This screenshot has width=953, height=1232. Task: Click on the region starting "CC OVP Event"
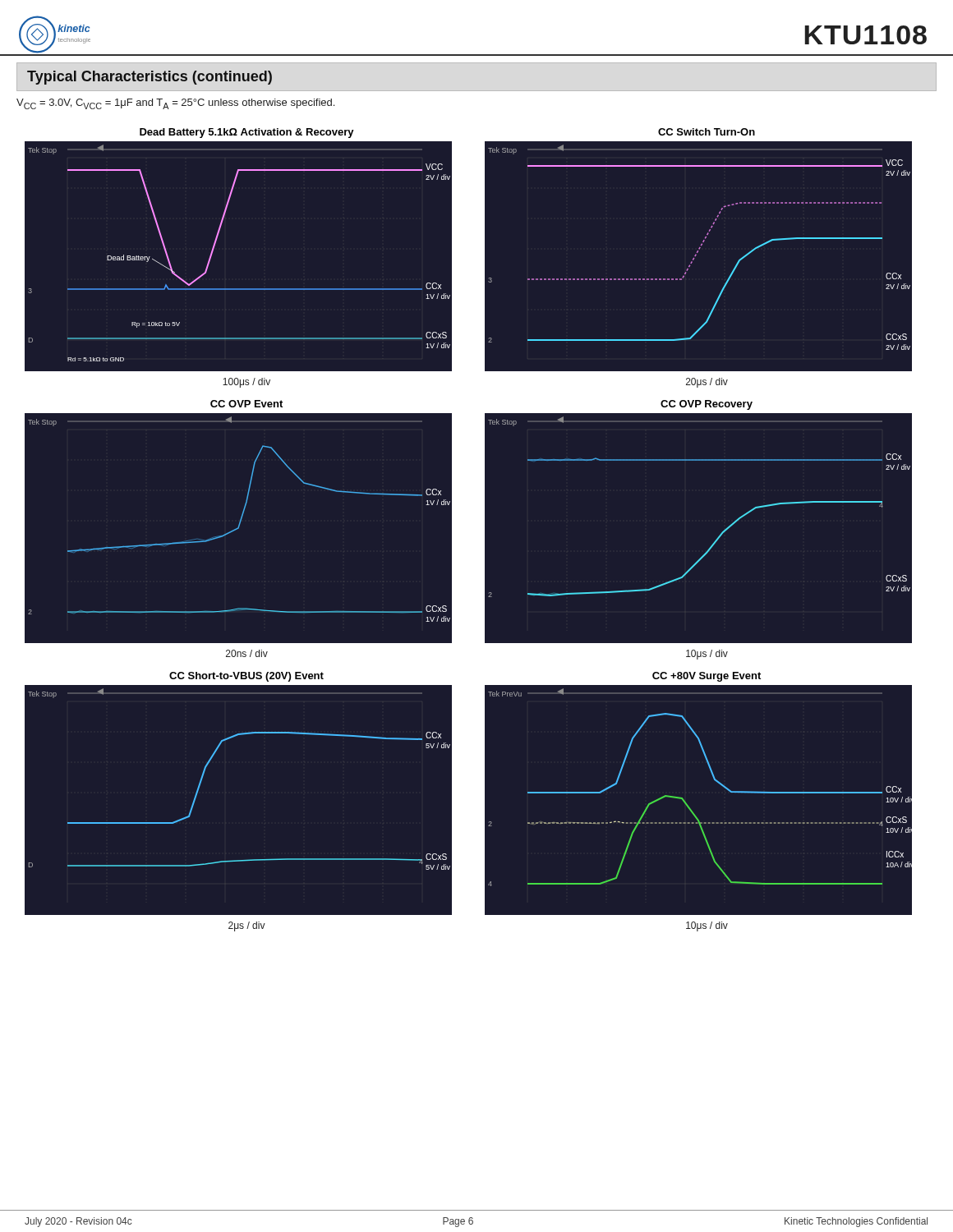(246, 403)
